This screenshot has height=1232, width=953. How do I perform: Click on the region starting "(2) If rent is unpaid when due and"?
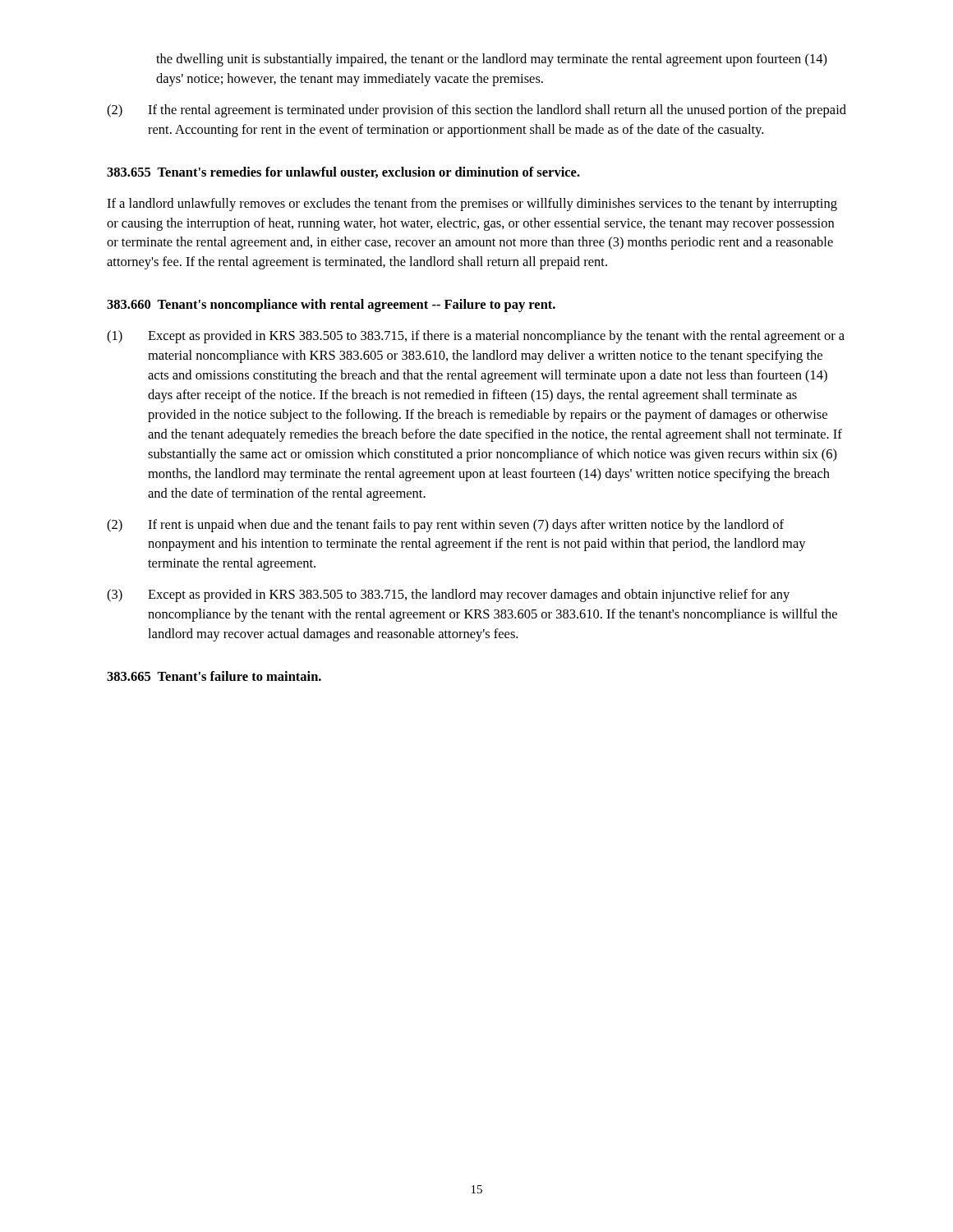coord(476,544)
